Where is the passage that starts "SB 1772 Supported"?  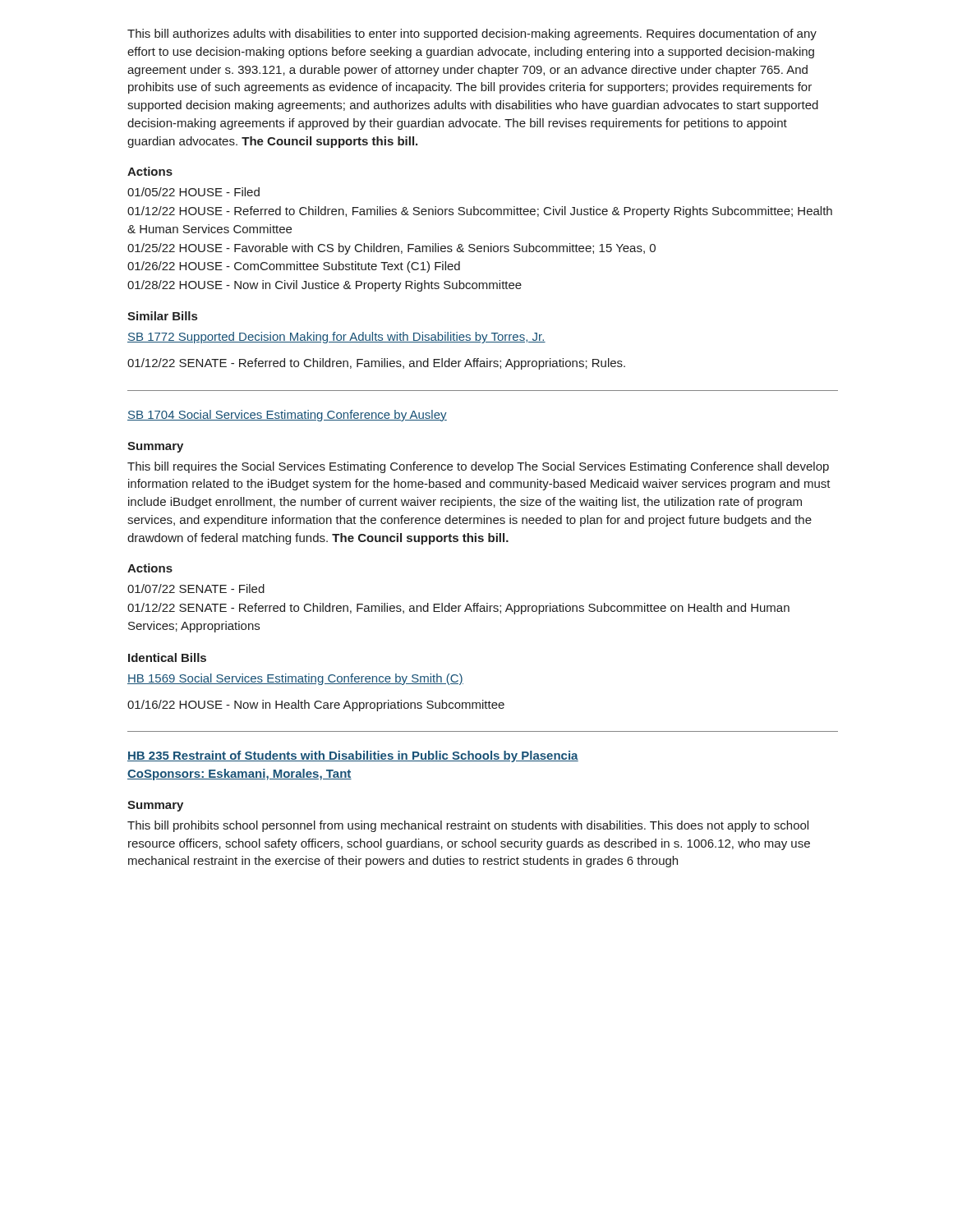336,337
